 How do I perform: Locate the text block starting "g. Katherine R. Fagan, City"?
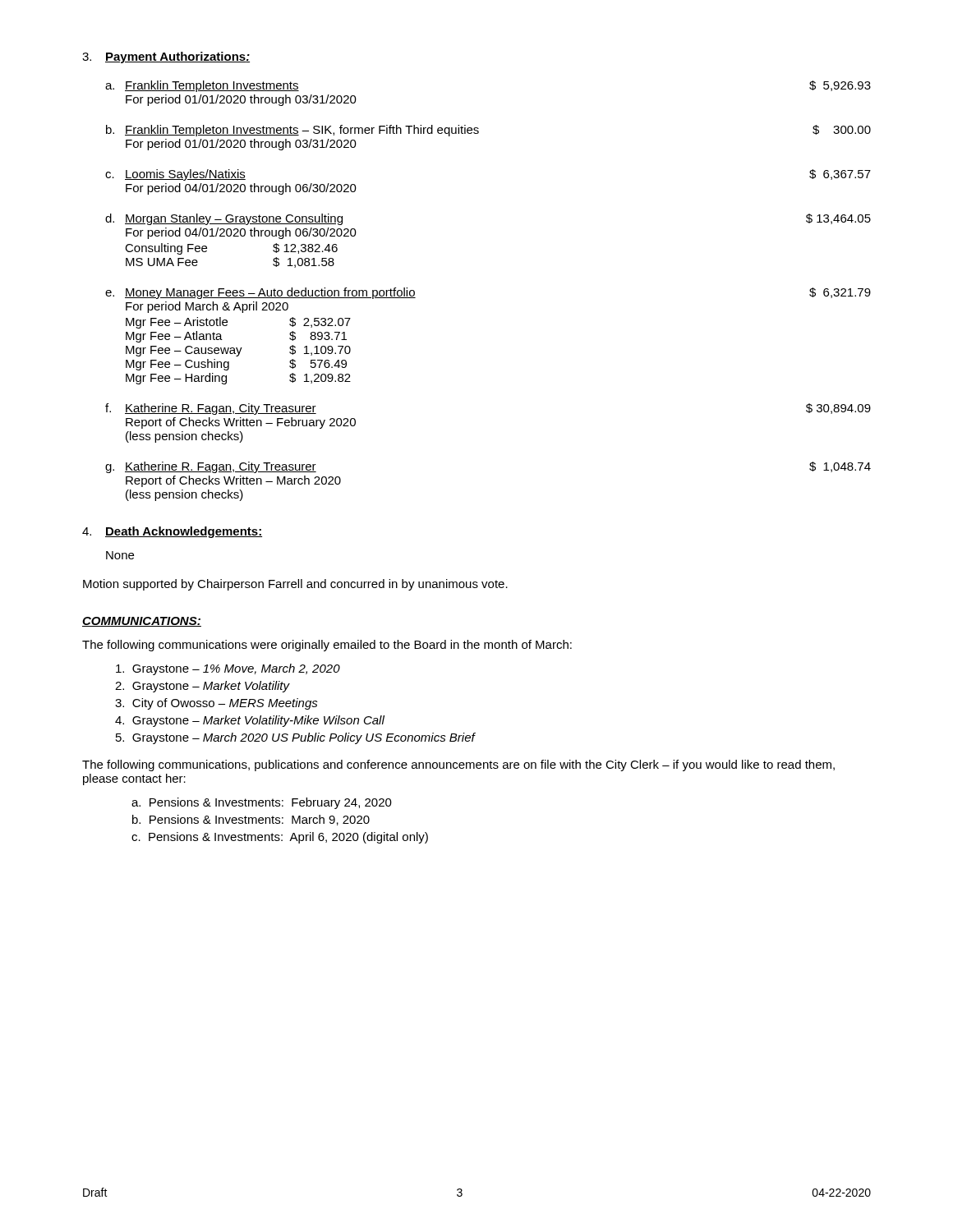(226, 467)
